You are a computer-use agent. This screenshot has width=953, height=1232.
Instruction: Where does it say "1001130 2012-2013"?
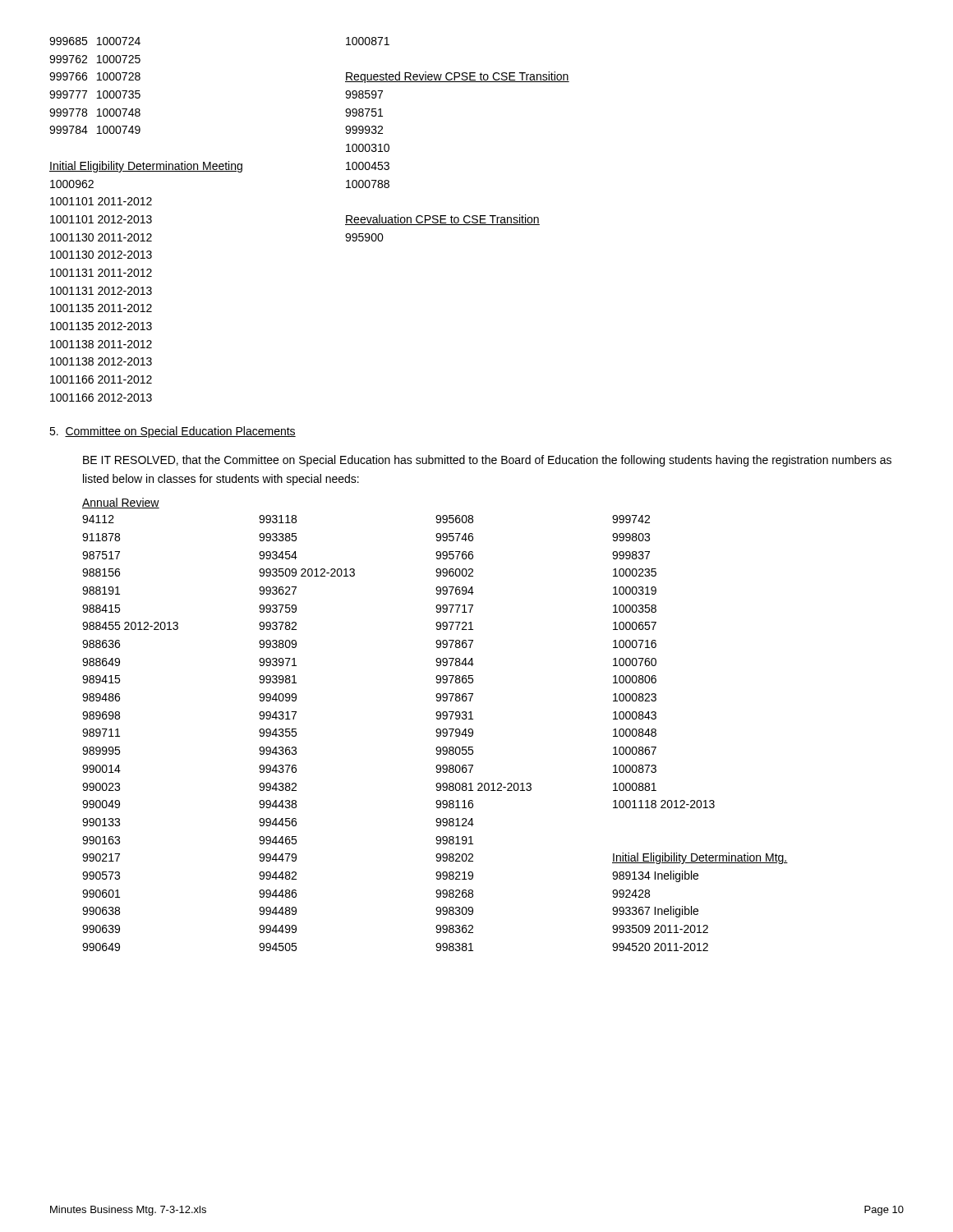pyautogui.click(x=101, y=255)
